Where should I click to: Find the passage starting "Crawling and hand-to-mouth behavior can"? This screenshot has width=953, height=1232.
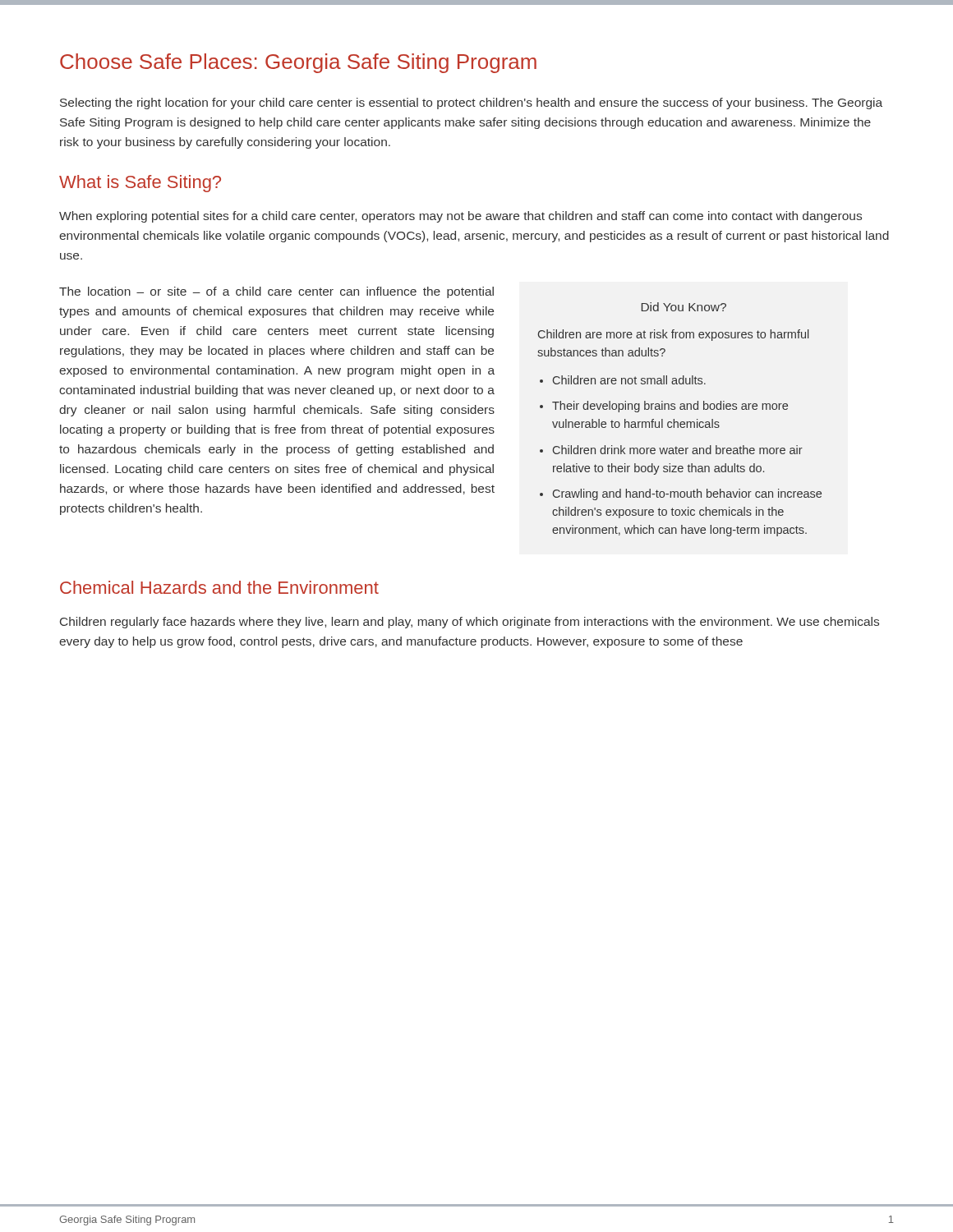[687, 512]
